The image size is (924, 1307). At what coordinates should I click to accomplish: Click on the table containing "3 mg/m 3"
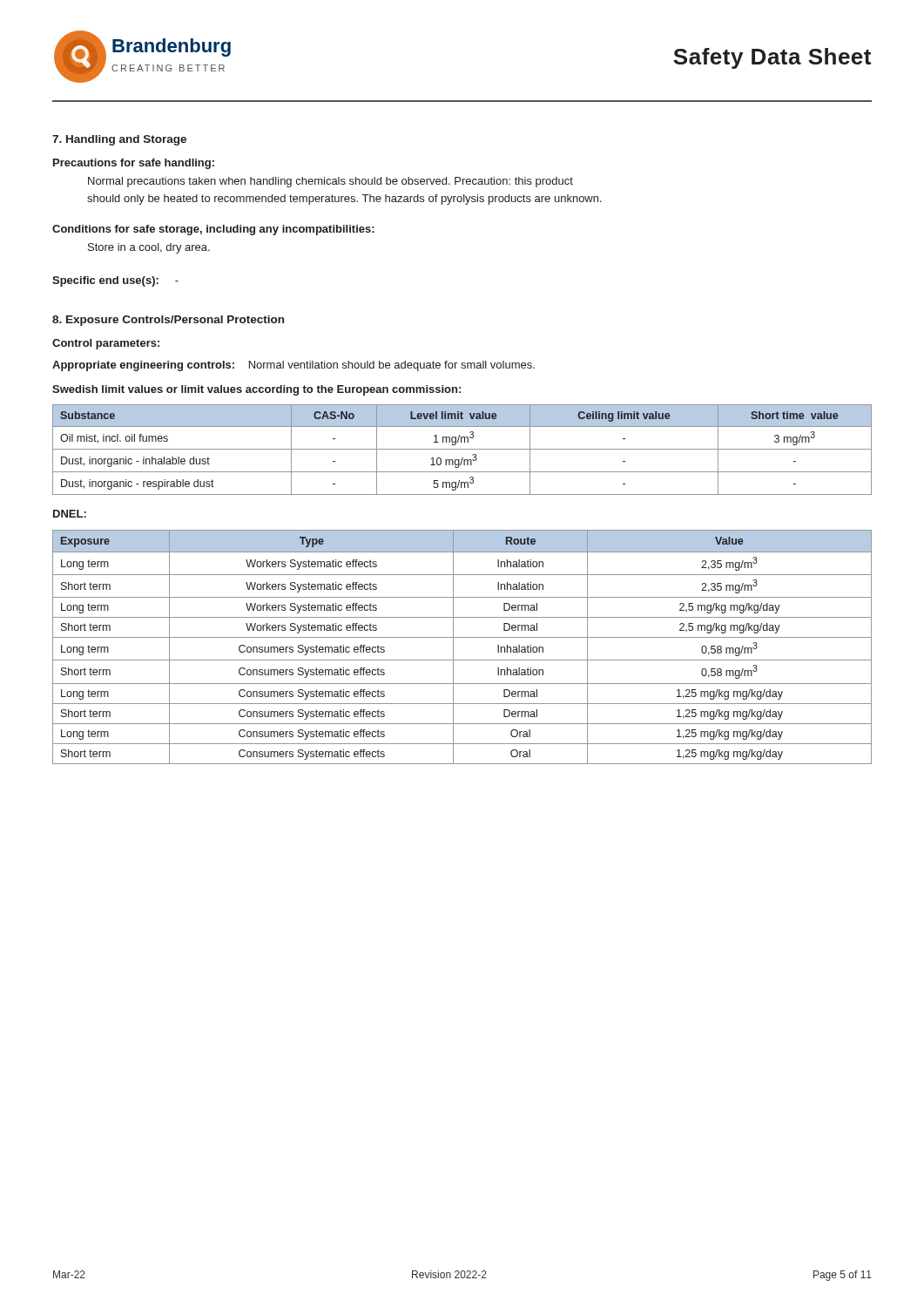[x=462, y=450]
